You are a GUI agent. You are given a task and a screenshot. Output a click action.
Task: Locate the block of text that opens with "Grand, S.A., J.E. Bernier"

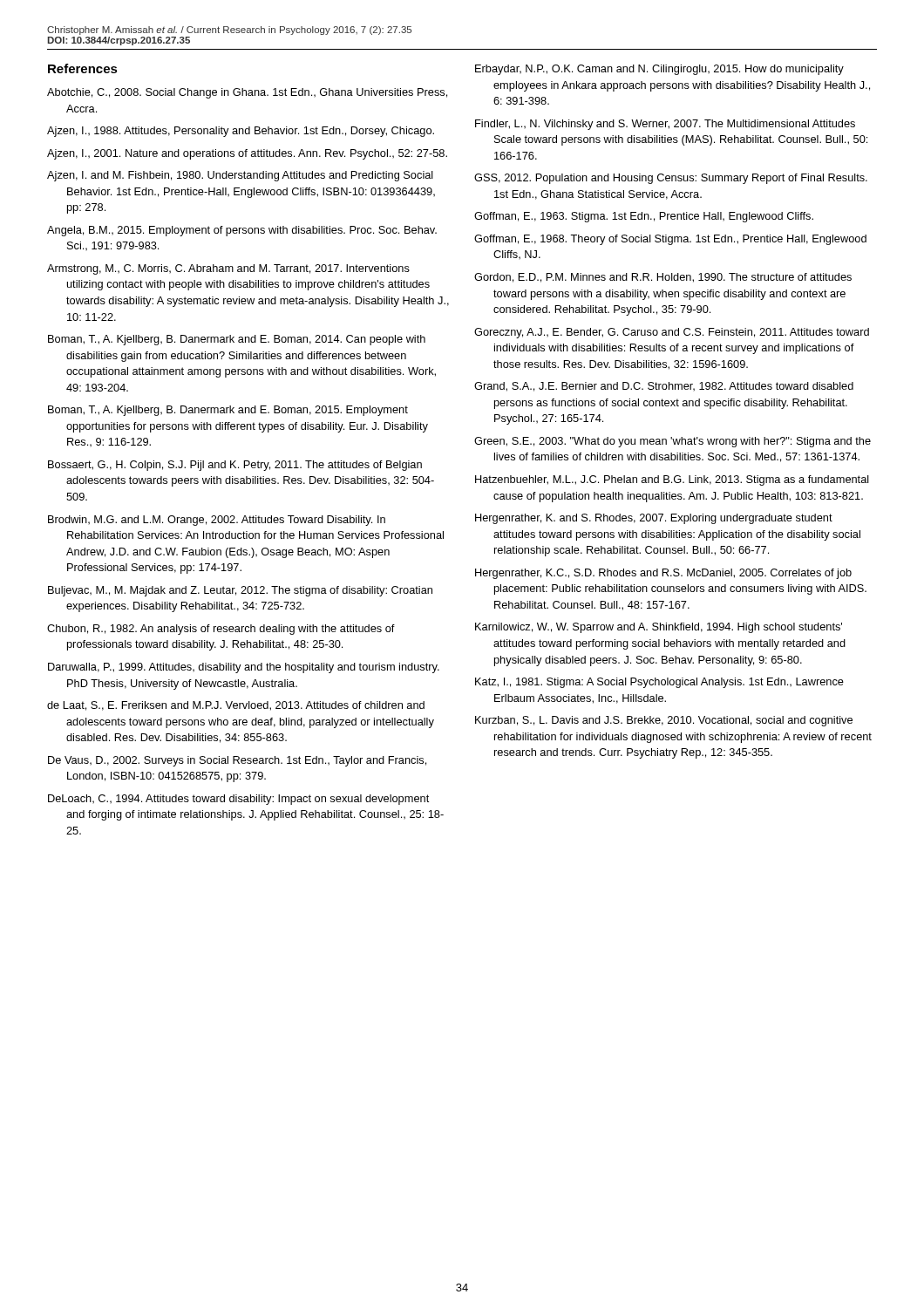(664, 402)
